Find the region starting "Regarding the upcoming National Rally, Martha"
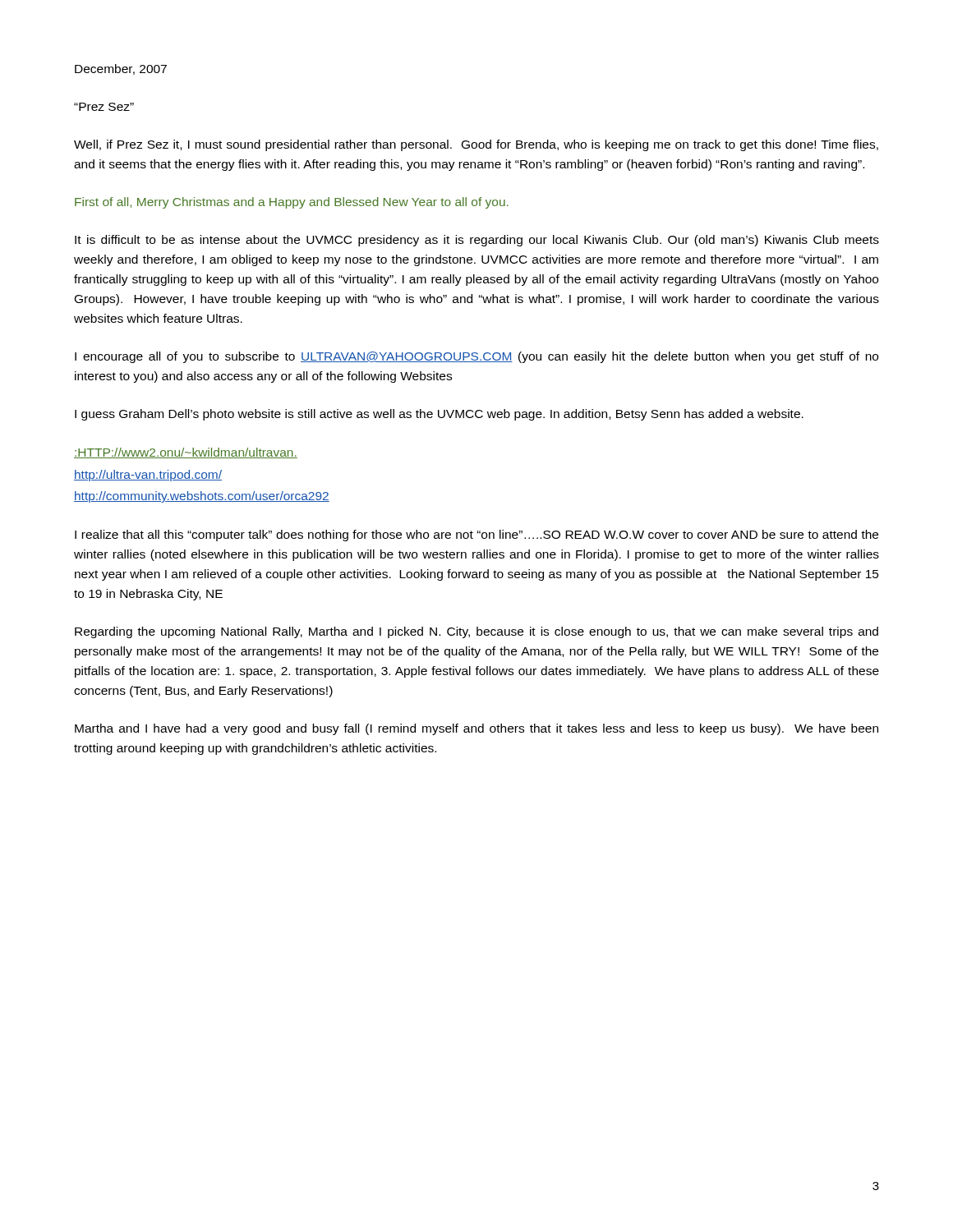The width and height of the screenshot is (953, 1232). point(476,661)
